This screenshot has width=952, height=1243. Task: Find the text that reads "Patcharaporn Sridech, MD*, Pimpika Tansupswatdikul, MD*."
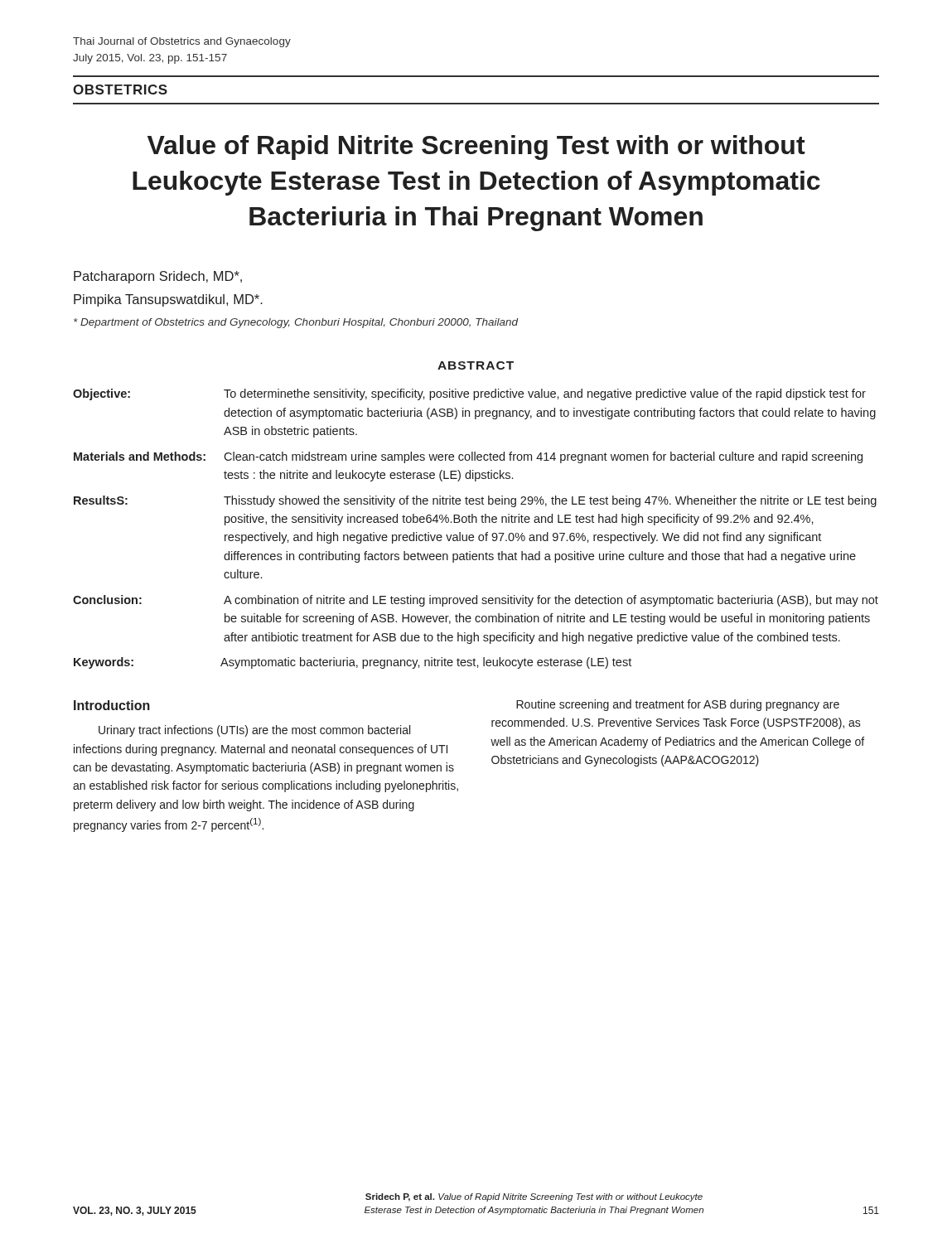(168, 288)
